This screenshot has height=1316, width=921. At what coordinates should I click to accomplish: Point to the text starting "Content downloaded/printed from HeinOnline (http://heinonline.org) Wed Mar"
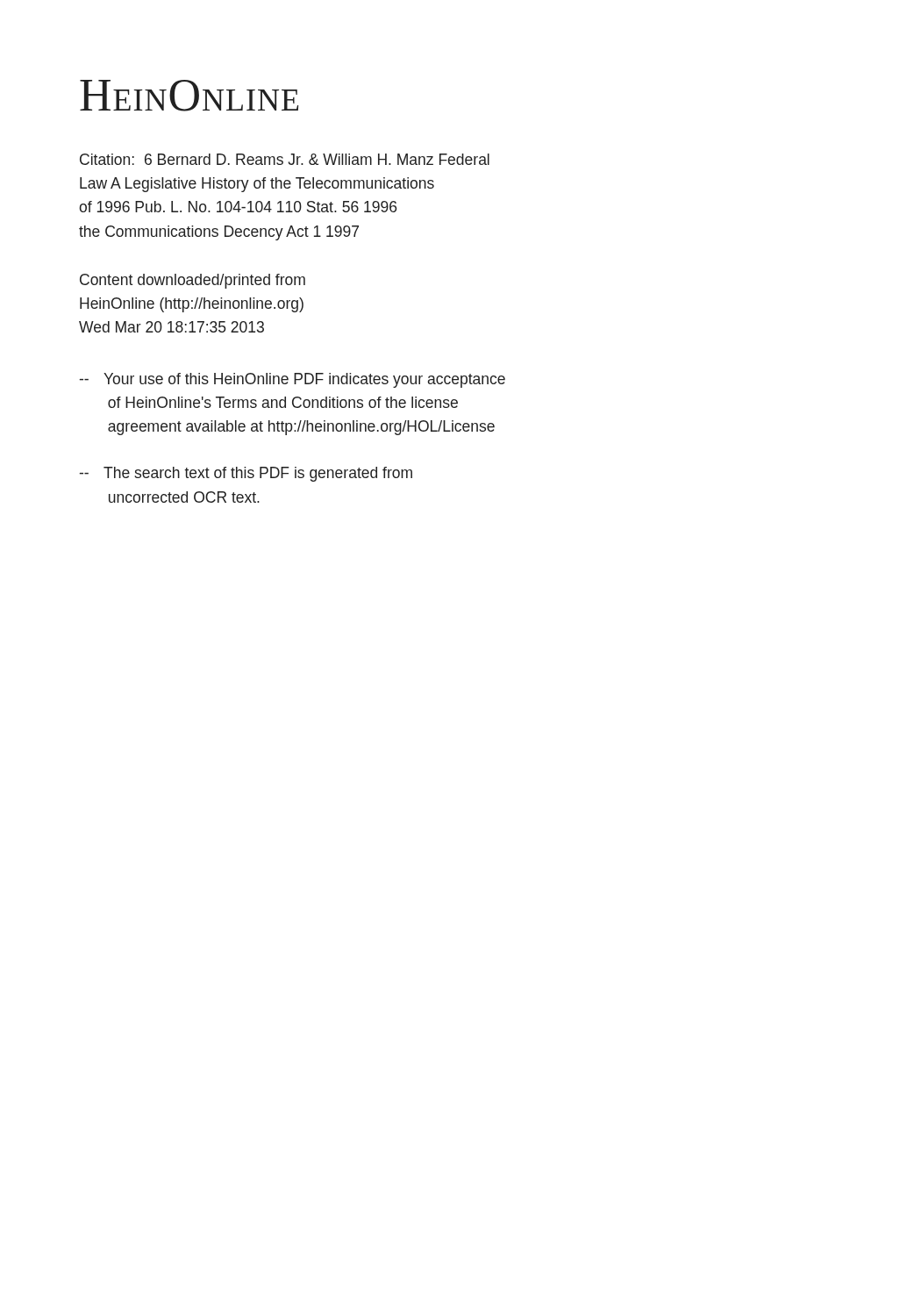point(192,303)
